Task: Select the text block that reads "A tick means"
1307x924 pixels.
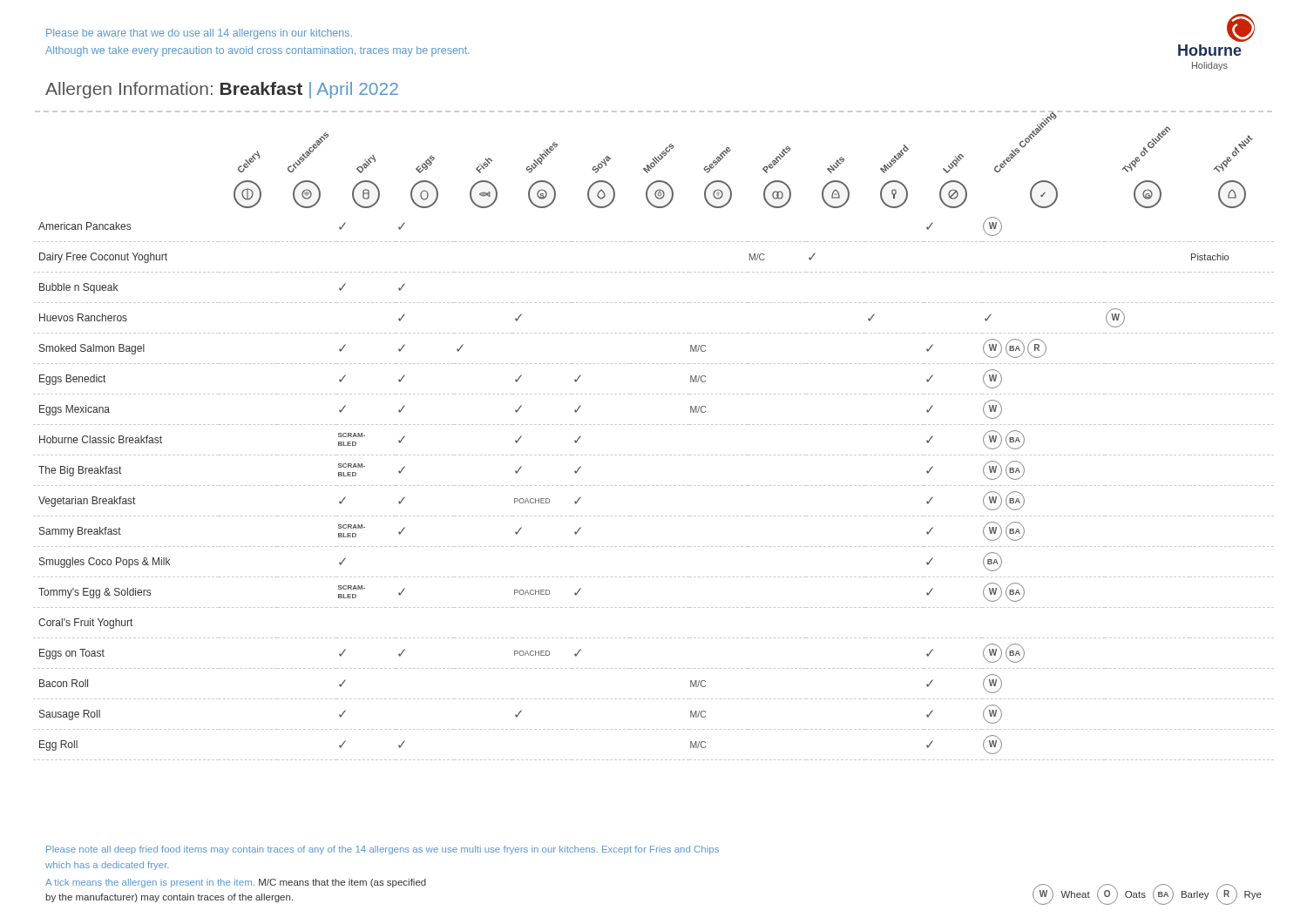Action: tap(236, 889)
